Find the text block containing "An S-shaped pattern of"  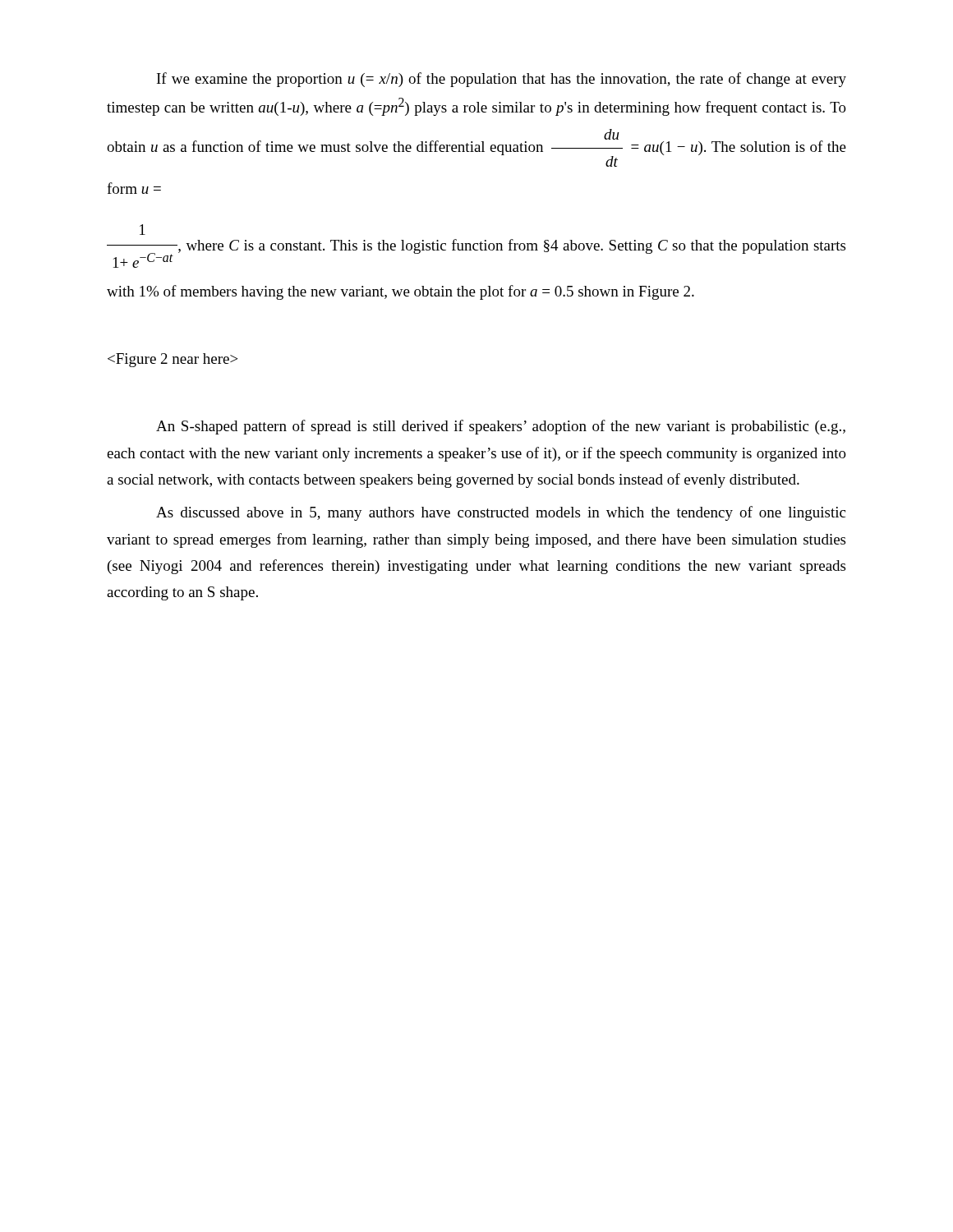pos(476,453)
